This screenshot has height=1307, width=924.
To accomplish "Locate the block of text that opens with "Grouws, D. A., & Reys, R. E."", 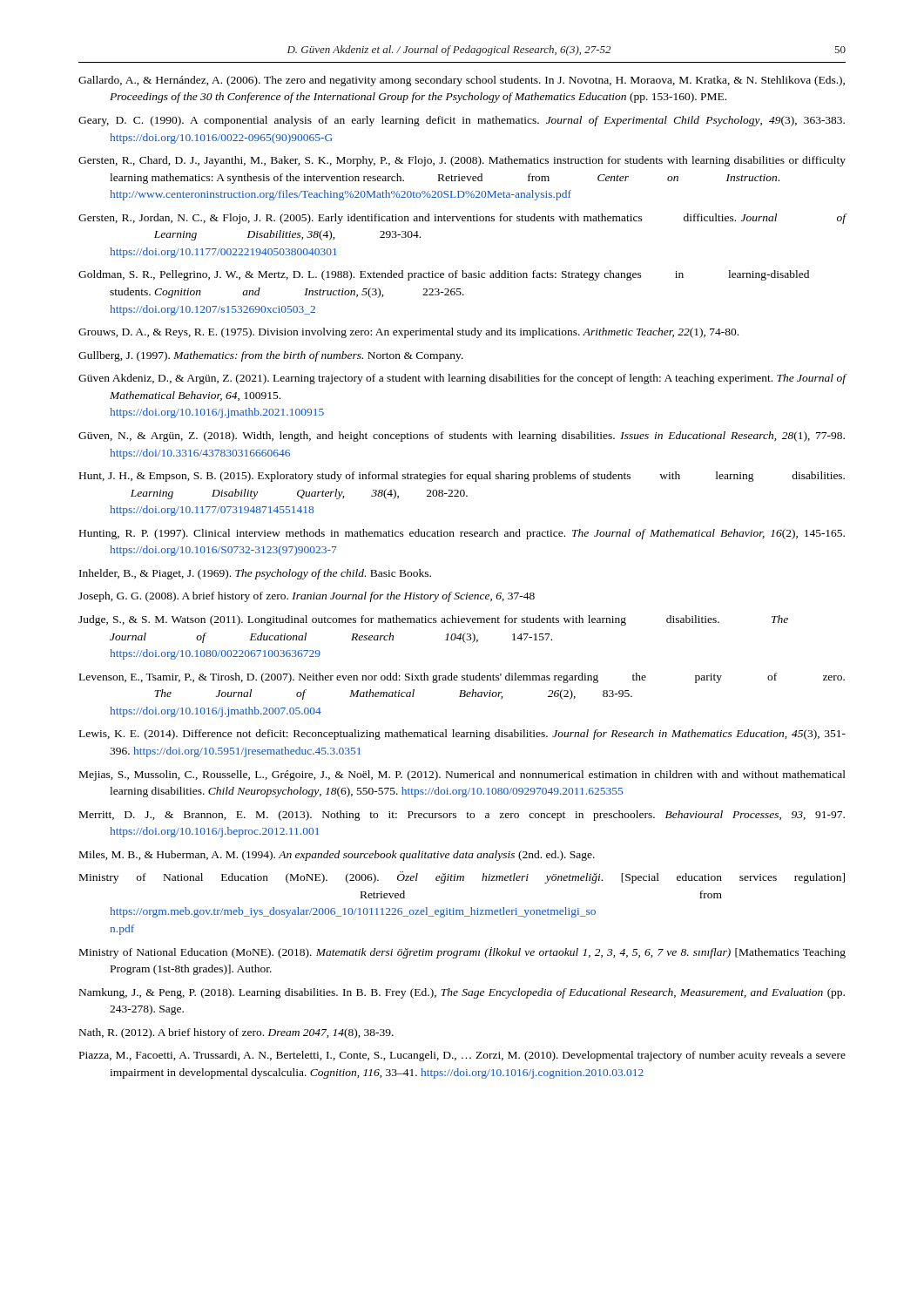I will coord(409,332).
